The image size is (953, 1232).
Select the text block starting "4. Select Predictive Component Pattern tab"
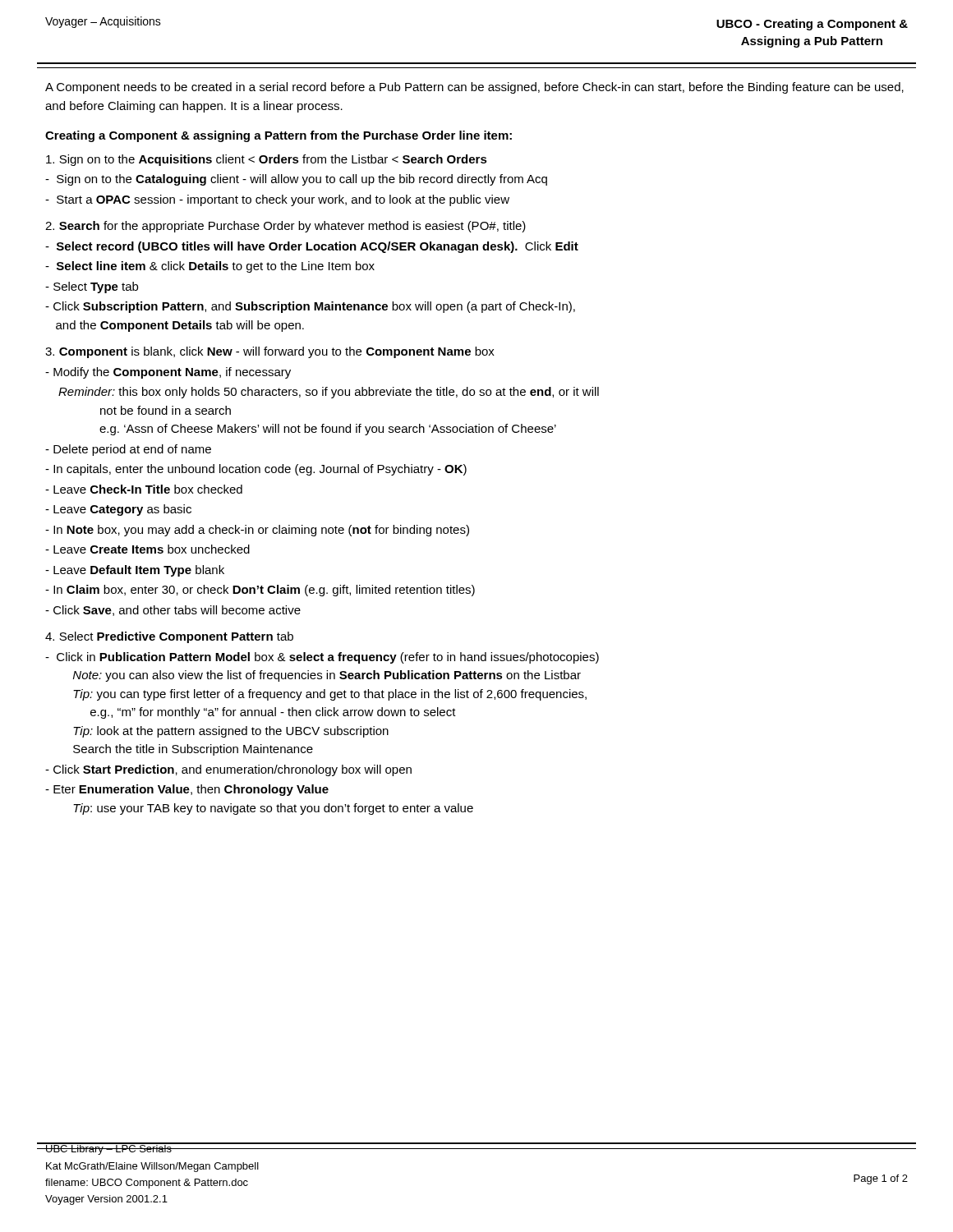(x=169, y=636)
